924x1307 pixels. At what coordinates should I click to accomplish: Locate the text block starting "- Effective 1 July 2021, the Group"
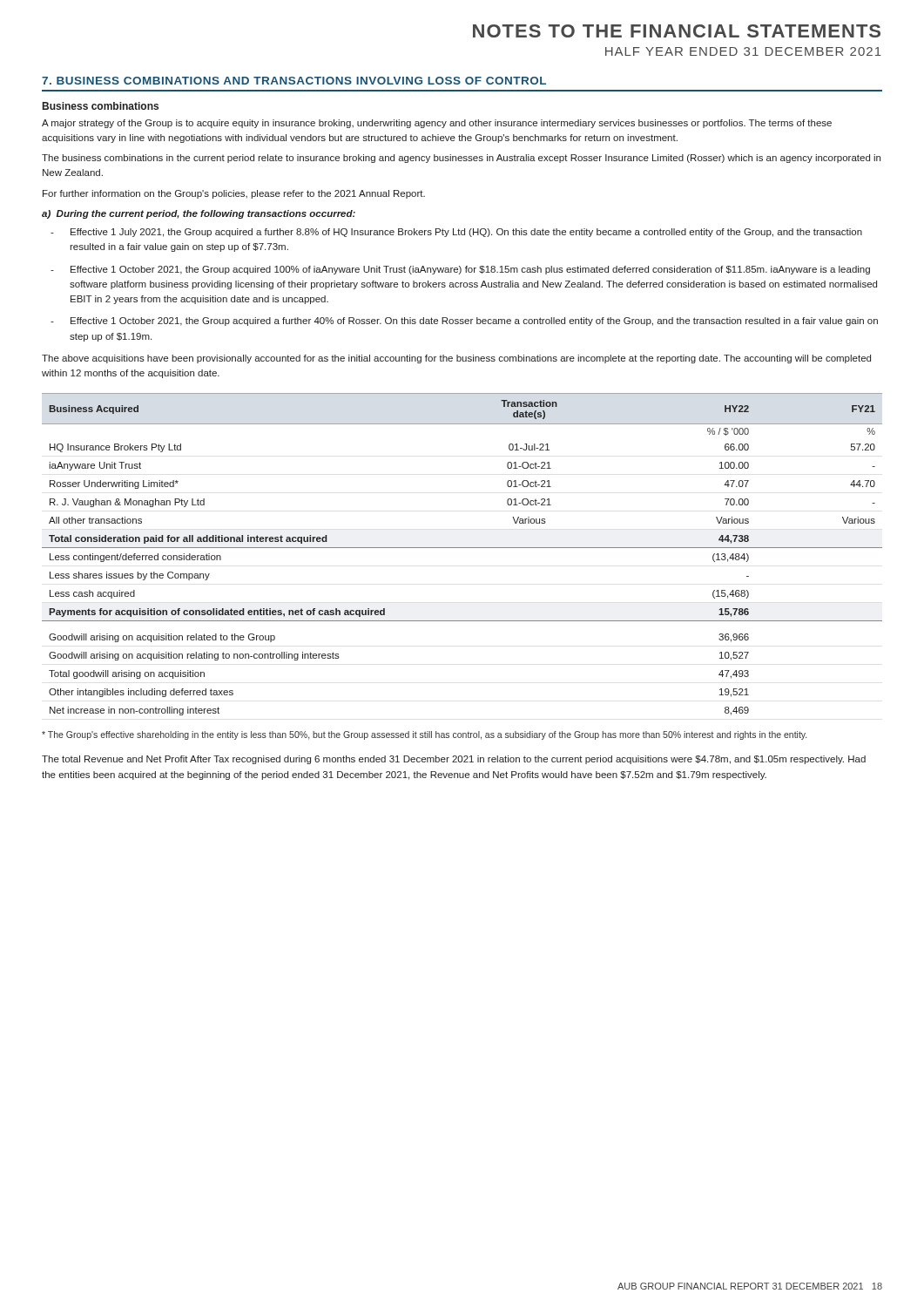[456, 238]
